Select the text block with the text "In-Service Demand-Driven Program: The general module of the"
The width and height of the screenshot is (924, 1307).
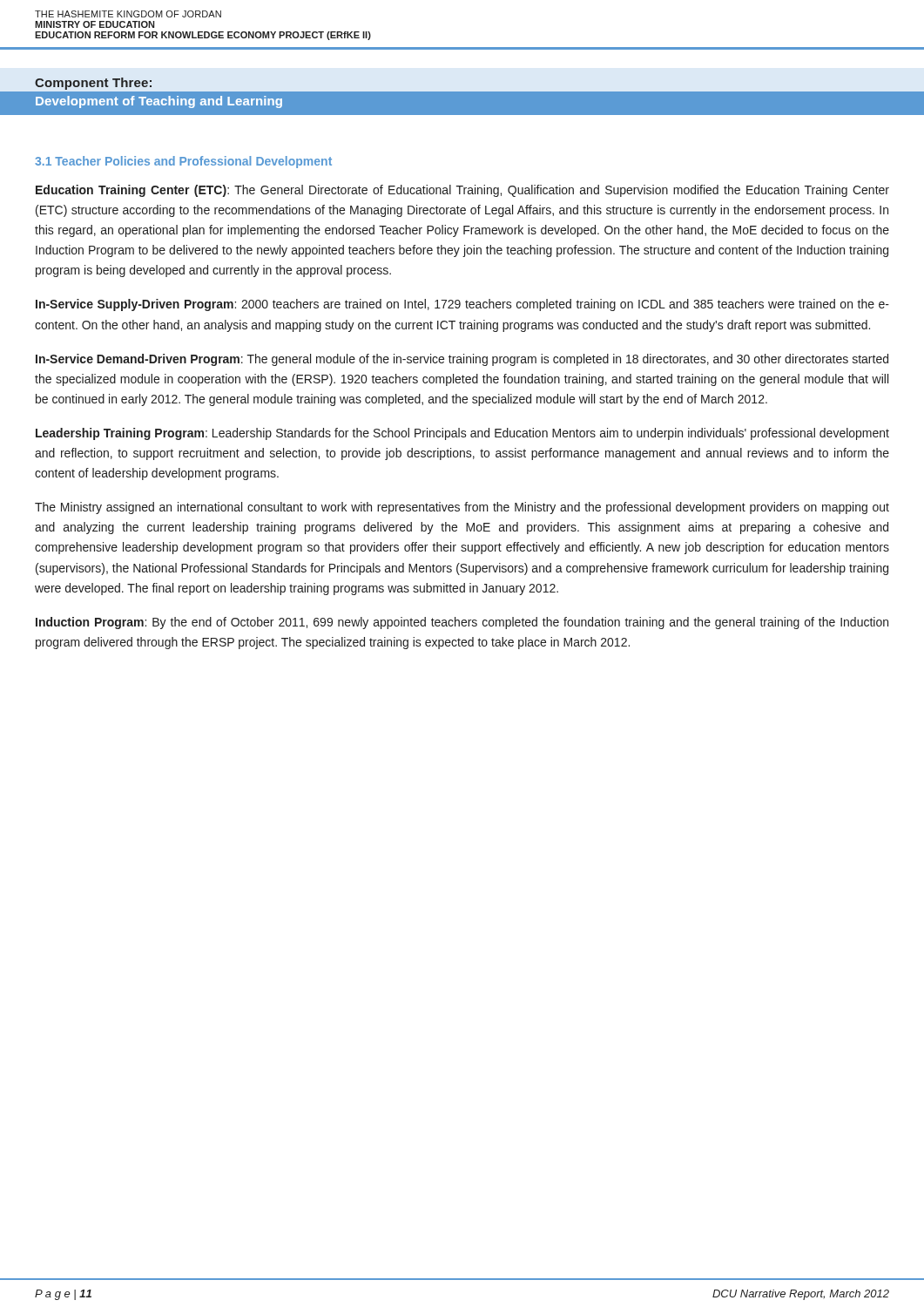click(x=462, y=379)
